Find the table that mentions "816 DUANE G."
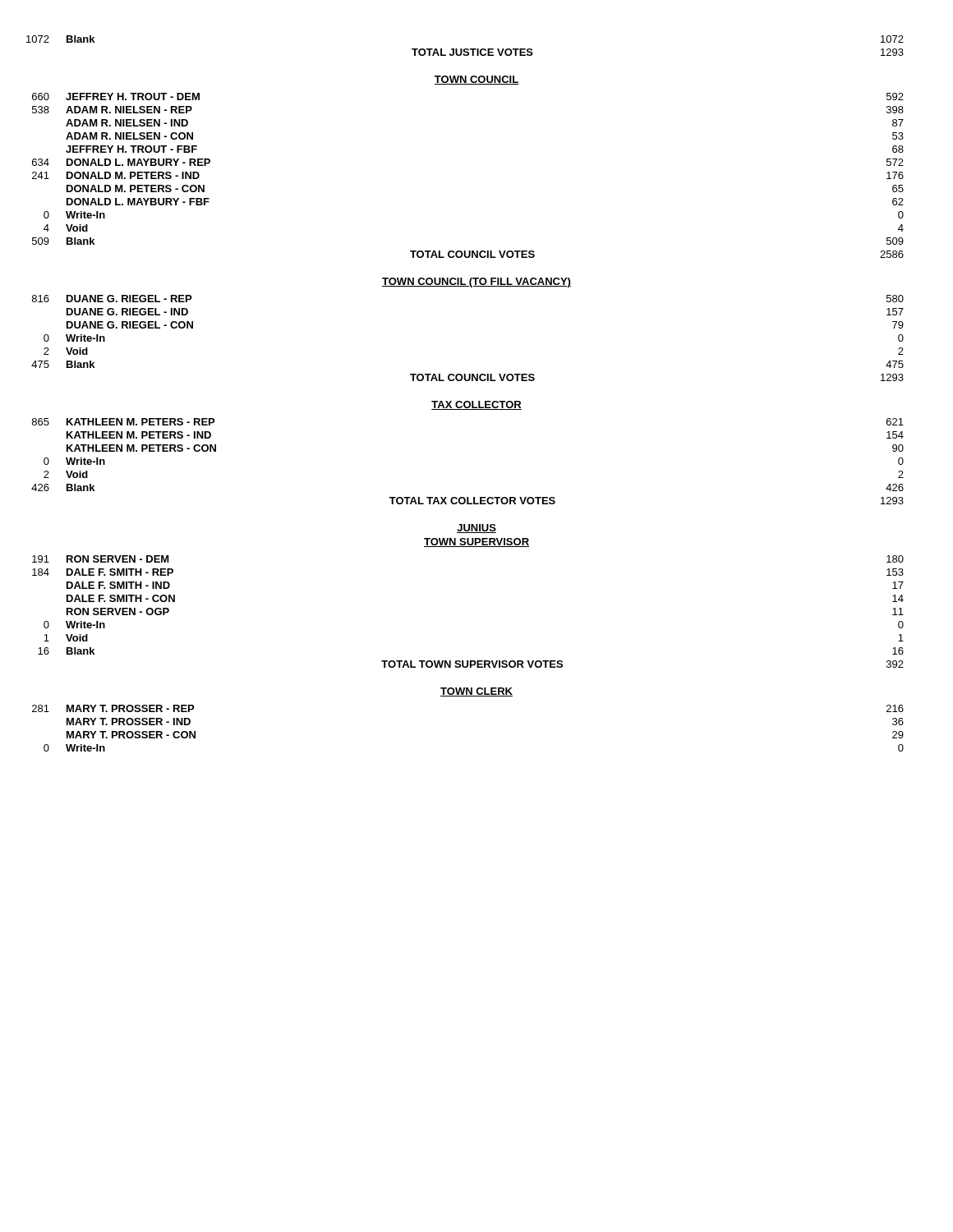Screen dimensions: 1232x953 476,338
